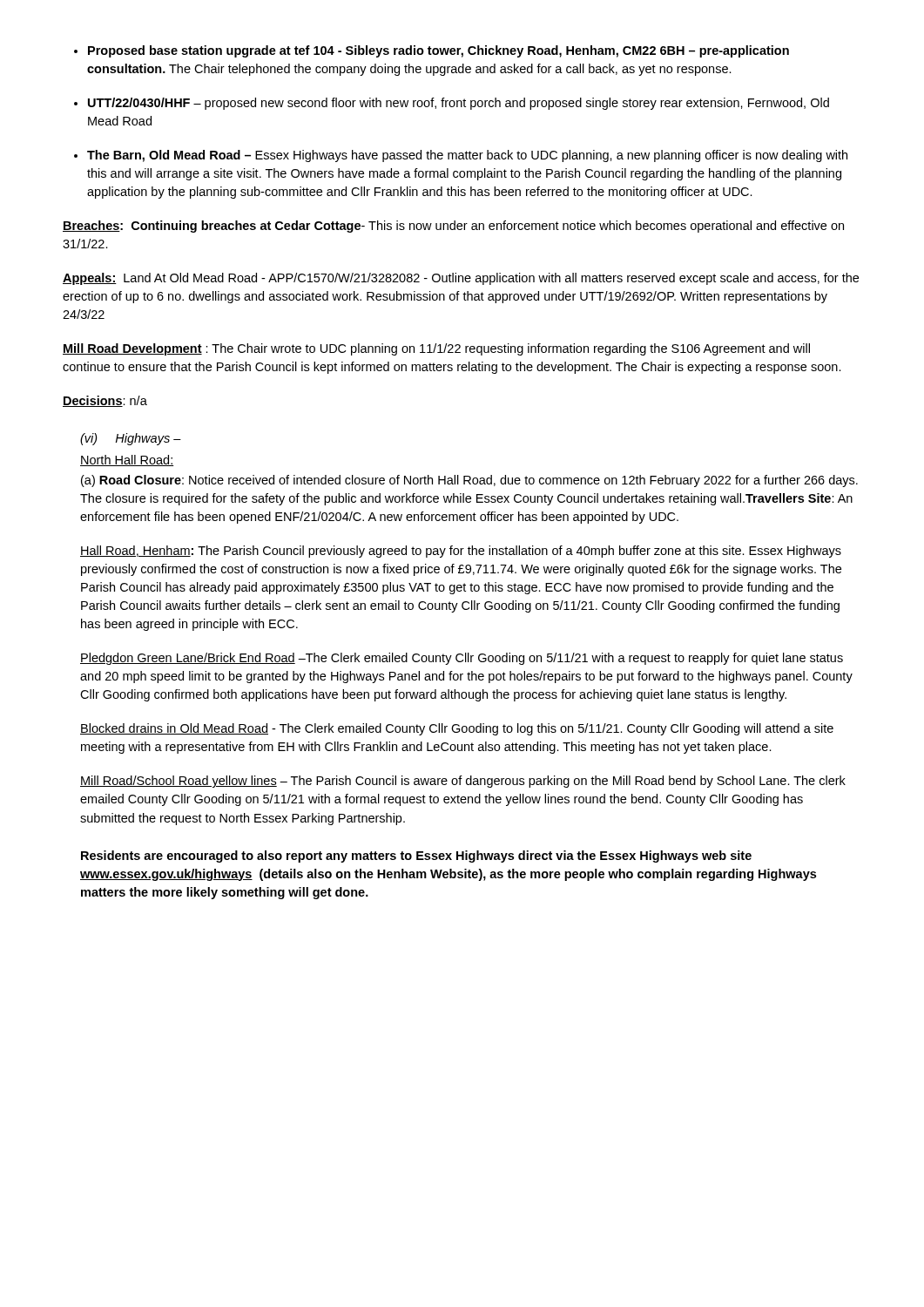Find the block on this page that starts "The Barn, Old Mead Road –"

point(468,174)
